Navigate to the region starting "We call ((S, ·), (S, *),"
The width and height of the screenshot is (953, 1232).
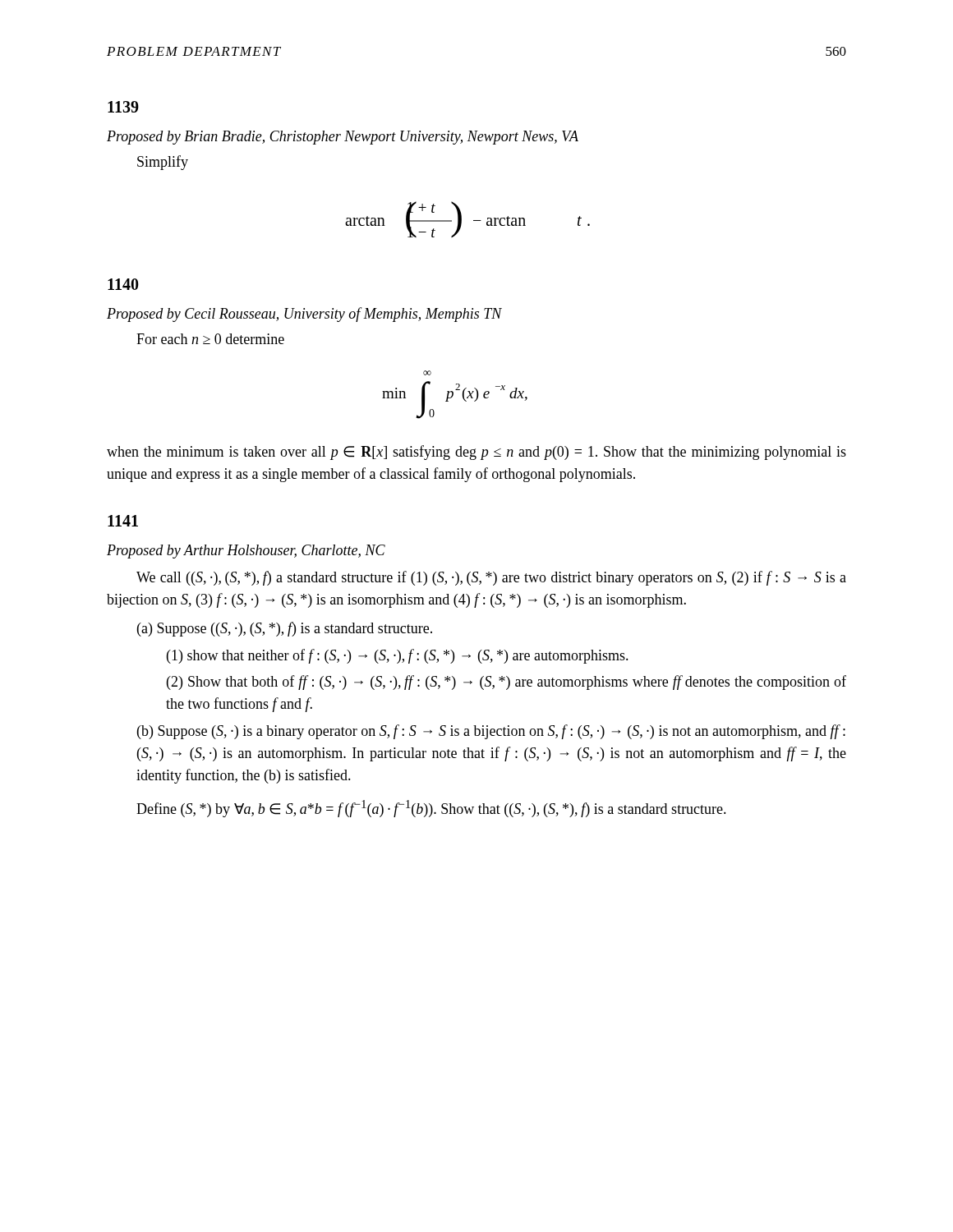click(476, 588)
